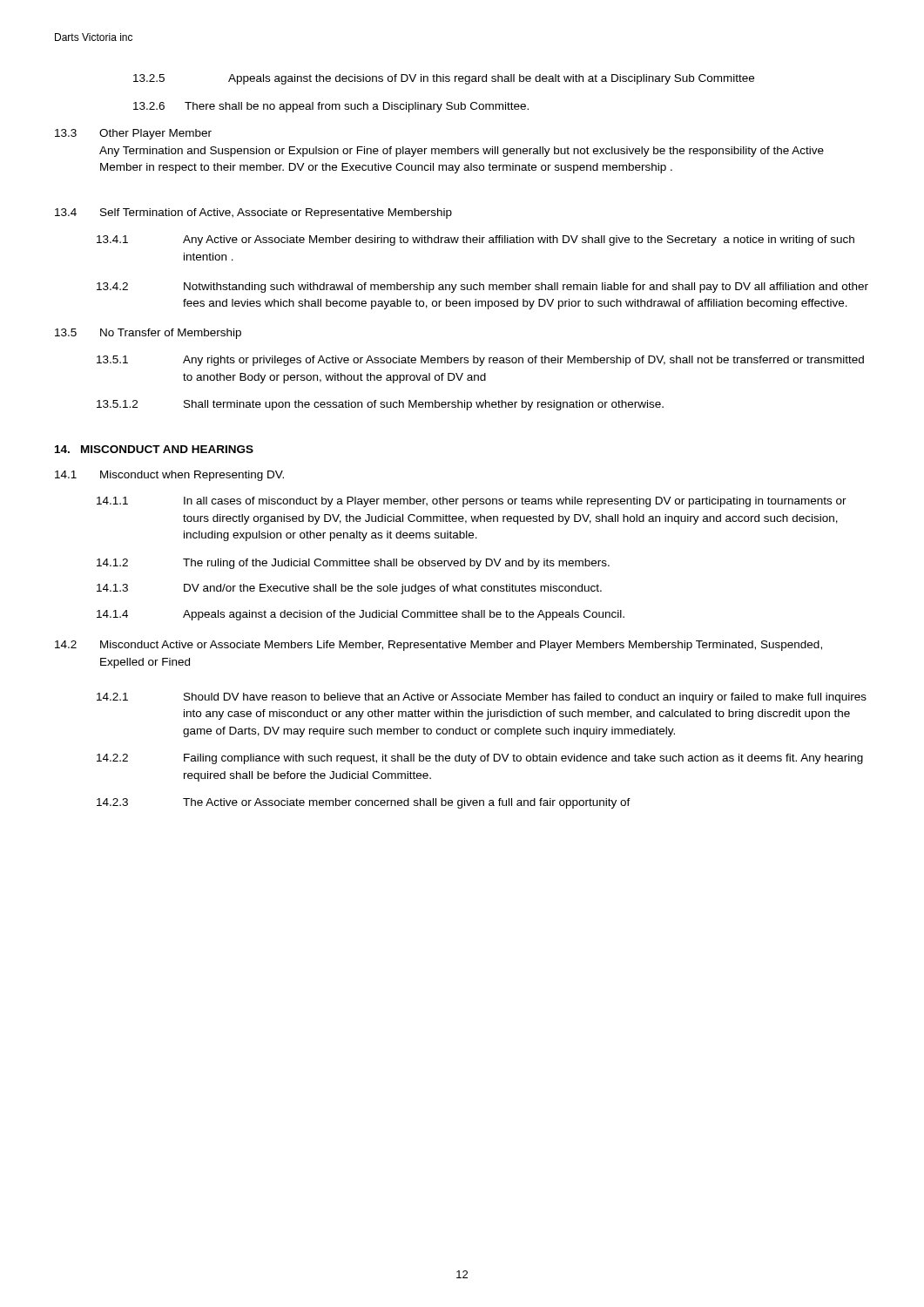Navigate to the text starting "14.2.1 Should DV"
The height and width of the screenshot is (1307, 924).
click(483, 713)
